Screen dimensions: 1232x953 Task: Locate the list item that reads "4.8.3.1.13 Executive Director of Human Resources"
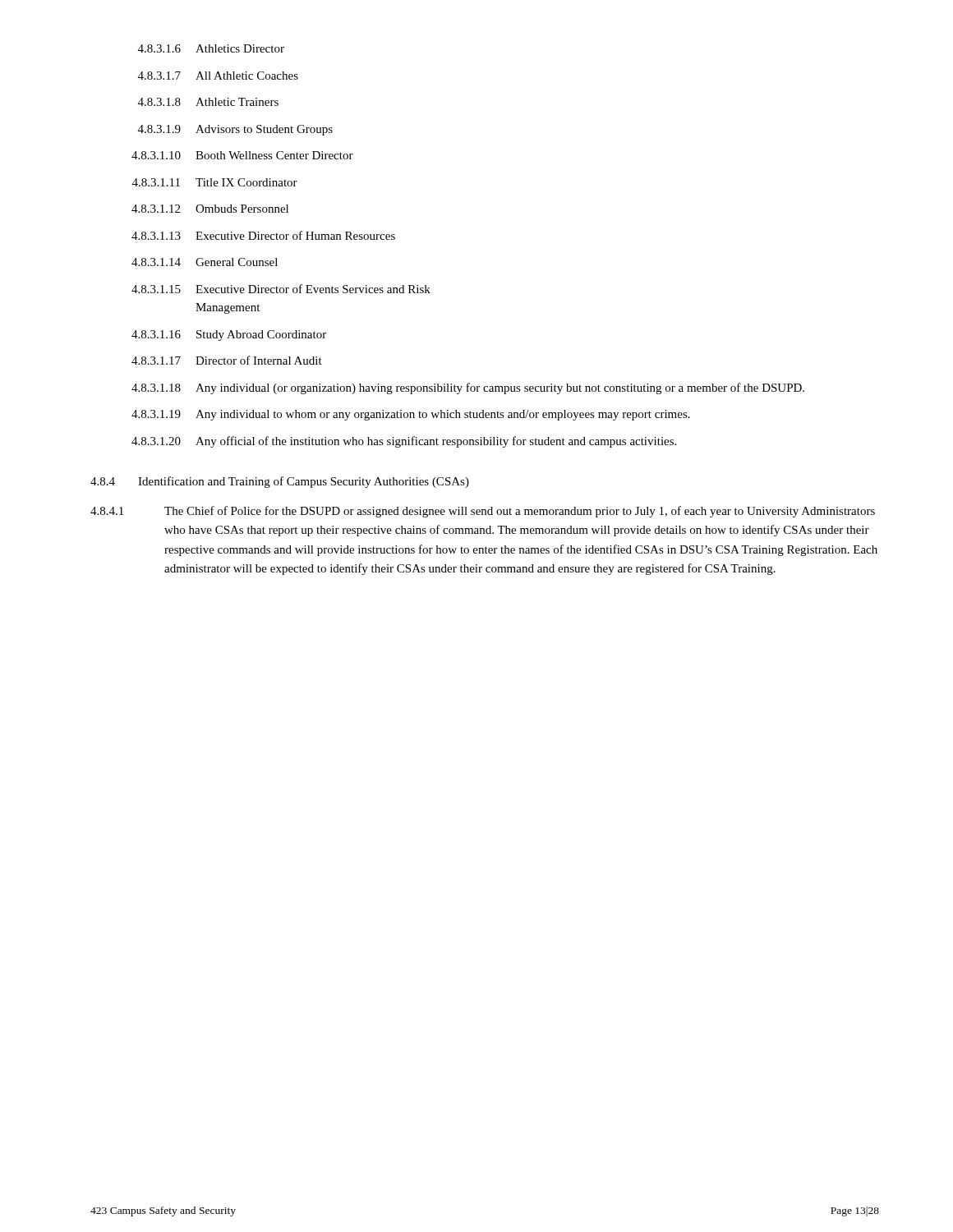pos(263,235)
